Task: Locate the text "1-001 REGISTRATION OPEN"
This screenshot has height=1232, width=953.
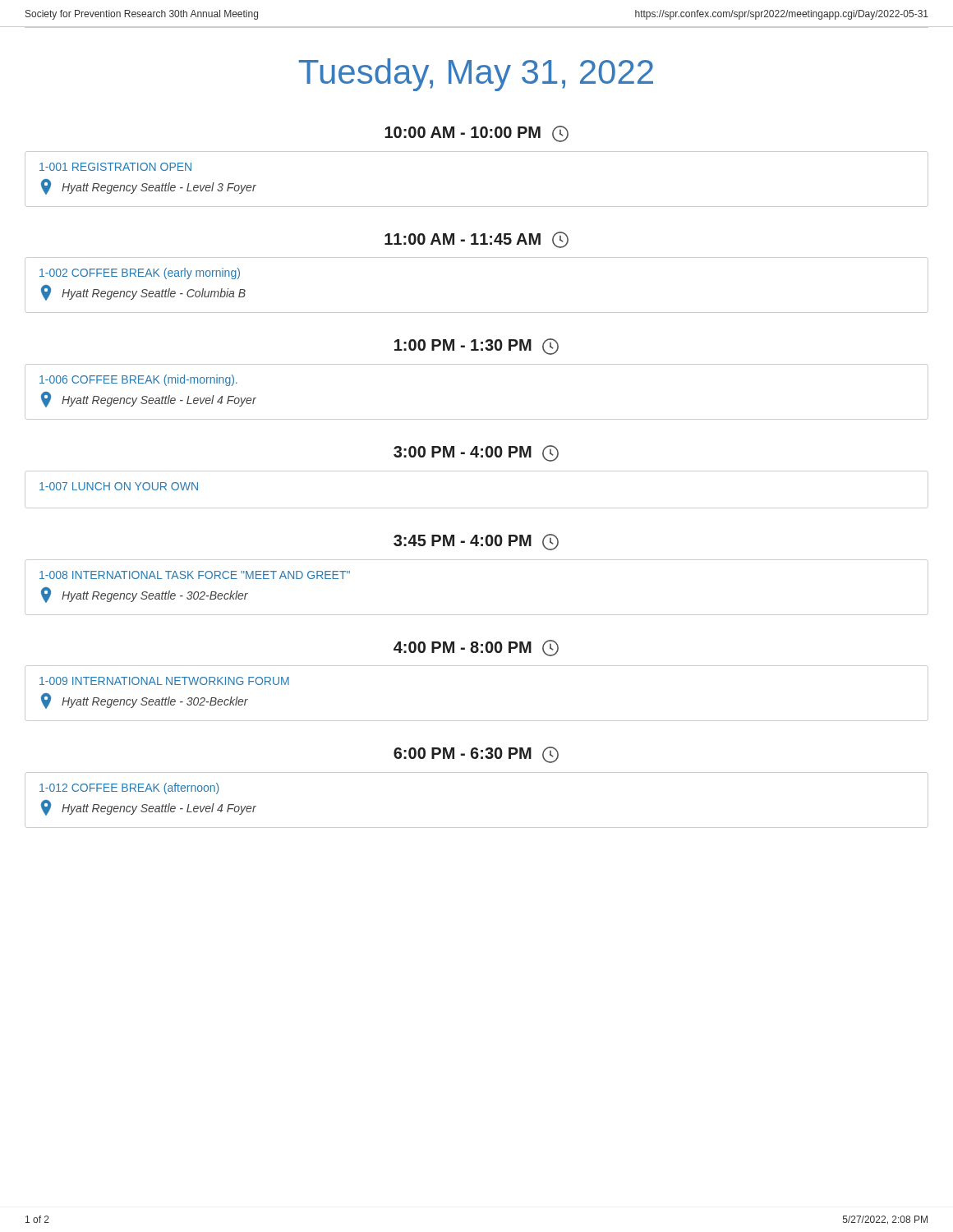Action: (x=116, y=167)
